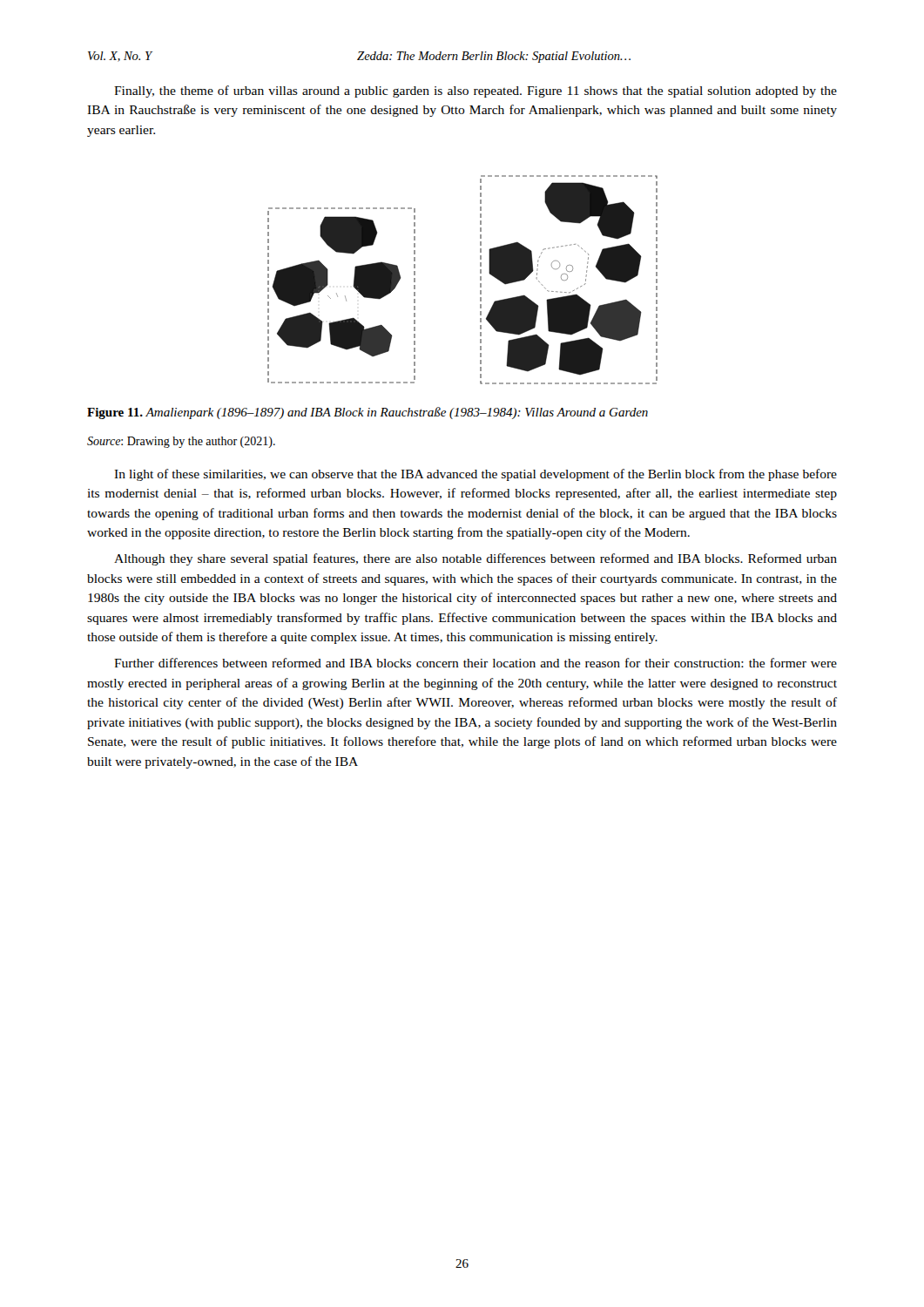Select the region starting "Although they share"

(x=462, y=597)
